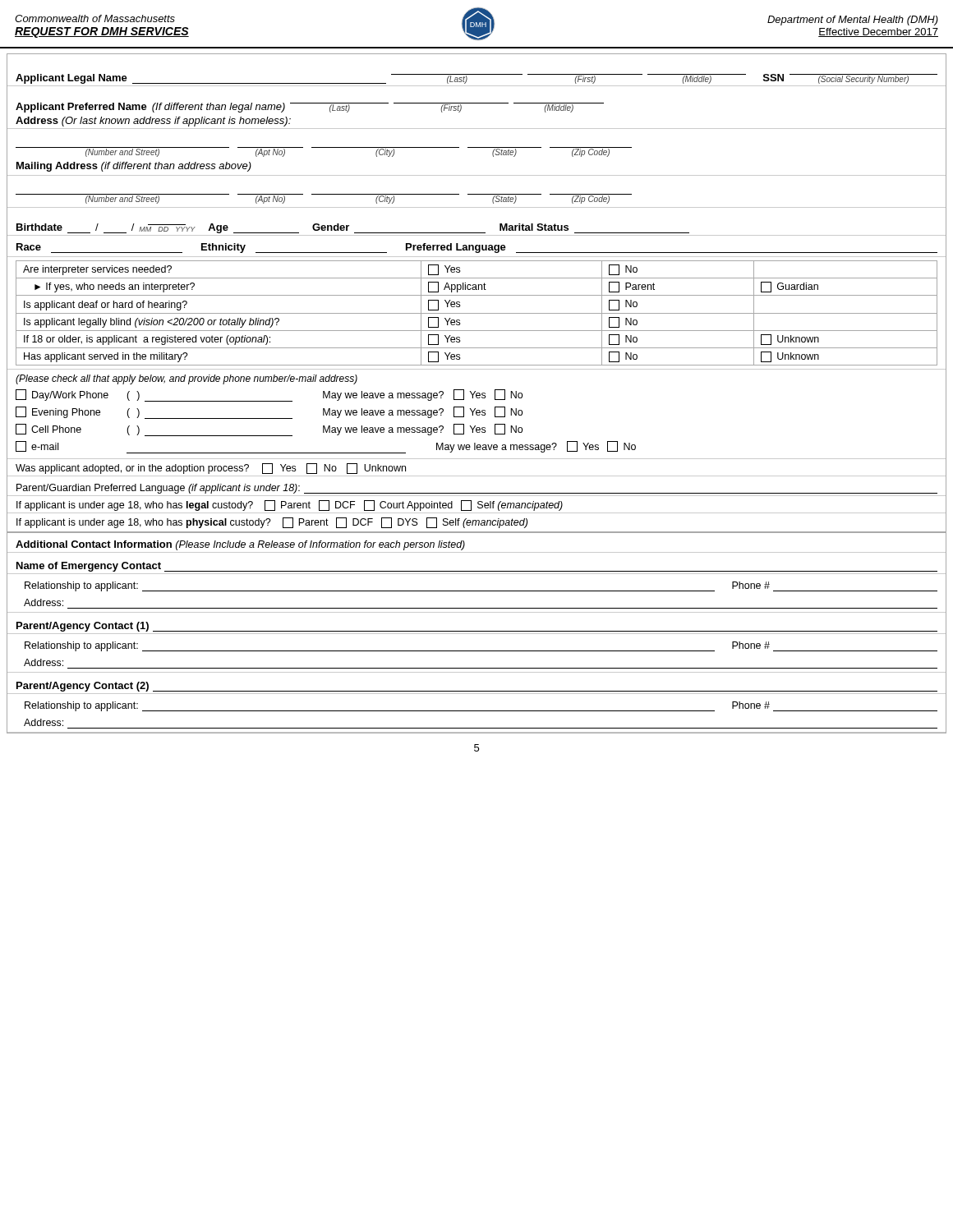Select a table

(476, 313)
